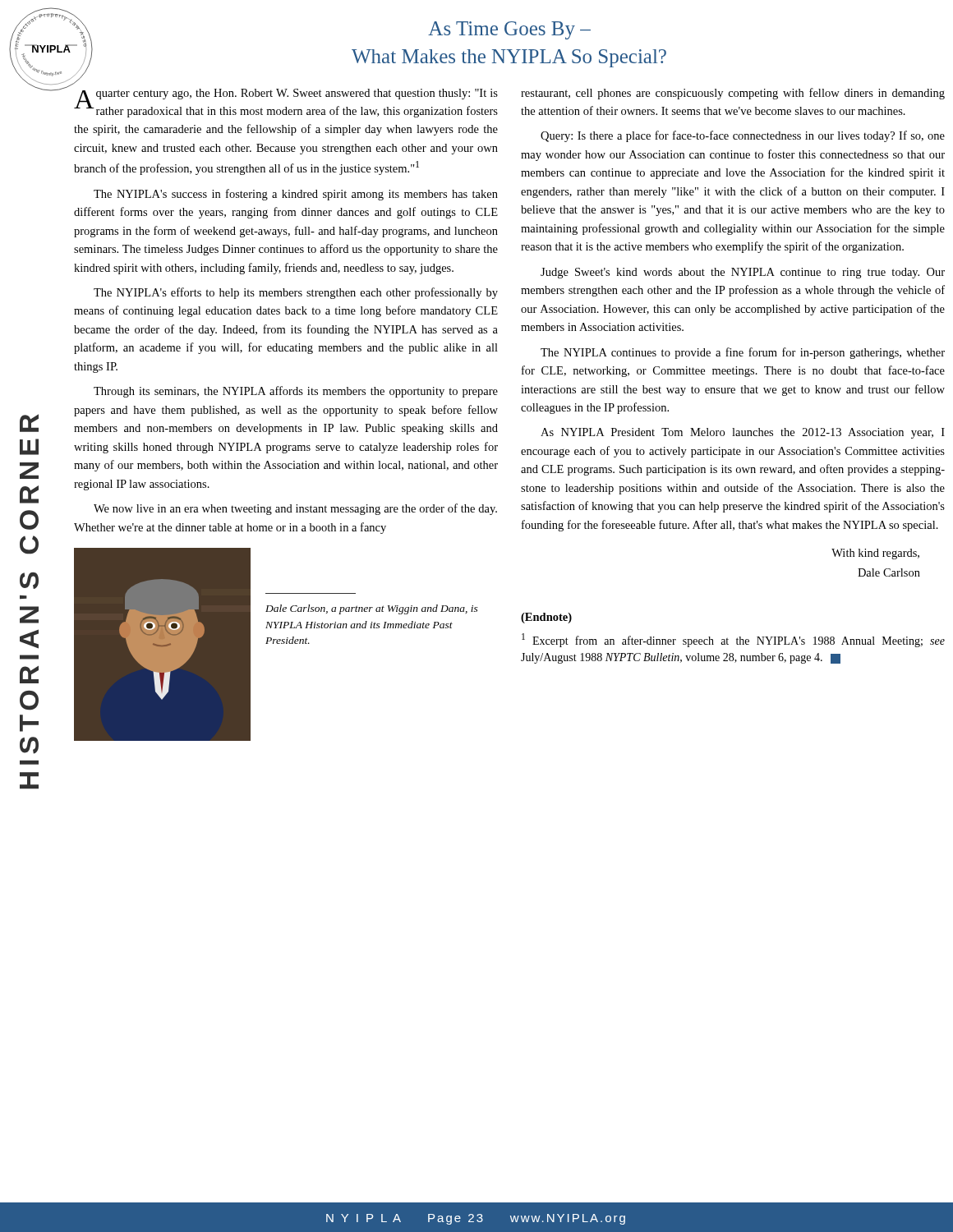The width and height of the screenshot is (953, 1232).
Task: Select the passage starting "Judge Sweet's kind words about the NYIPLA"
Action: pos(733,299)
